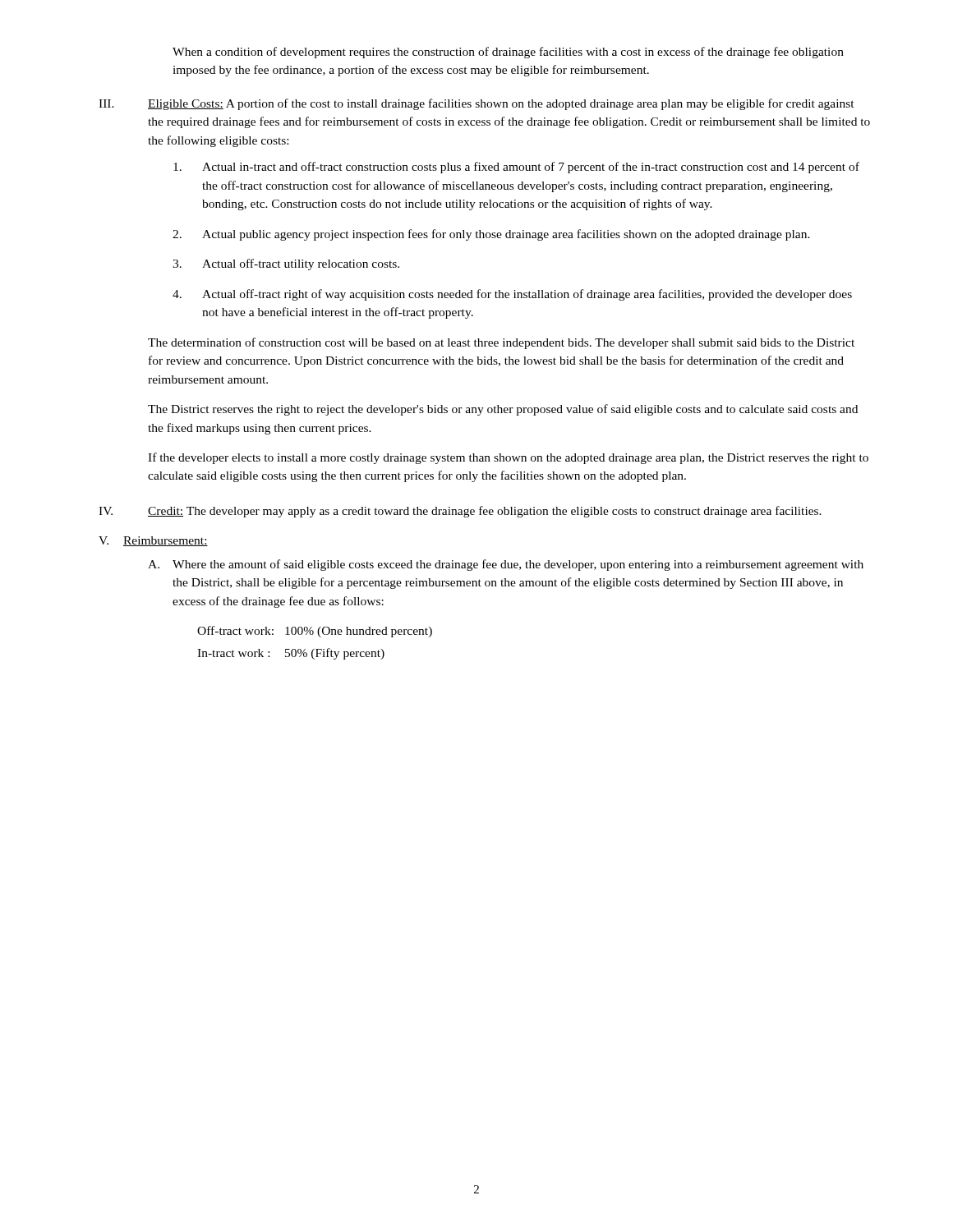This screenshot has height=1232, width=953.
Task: Where is the passage that starts "The District reserves"?
Action: click(x=503, y=418)
